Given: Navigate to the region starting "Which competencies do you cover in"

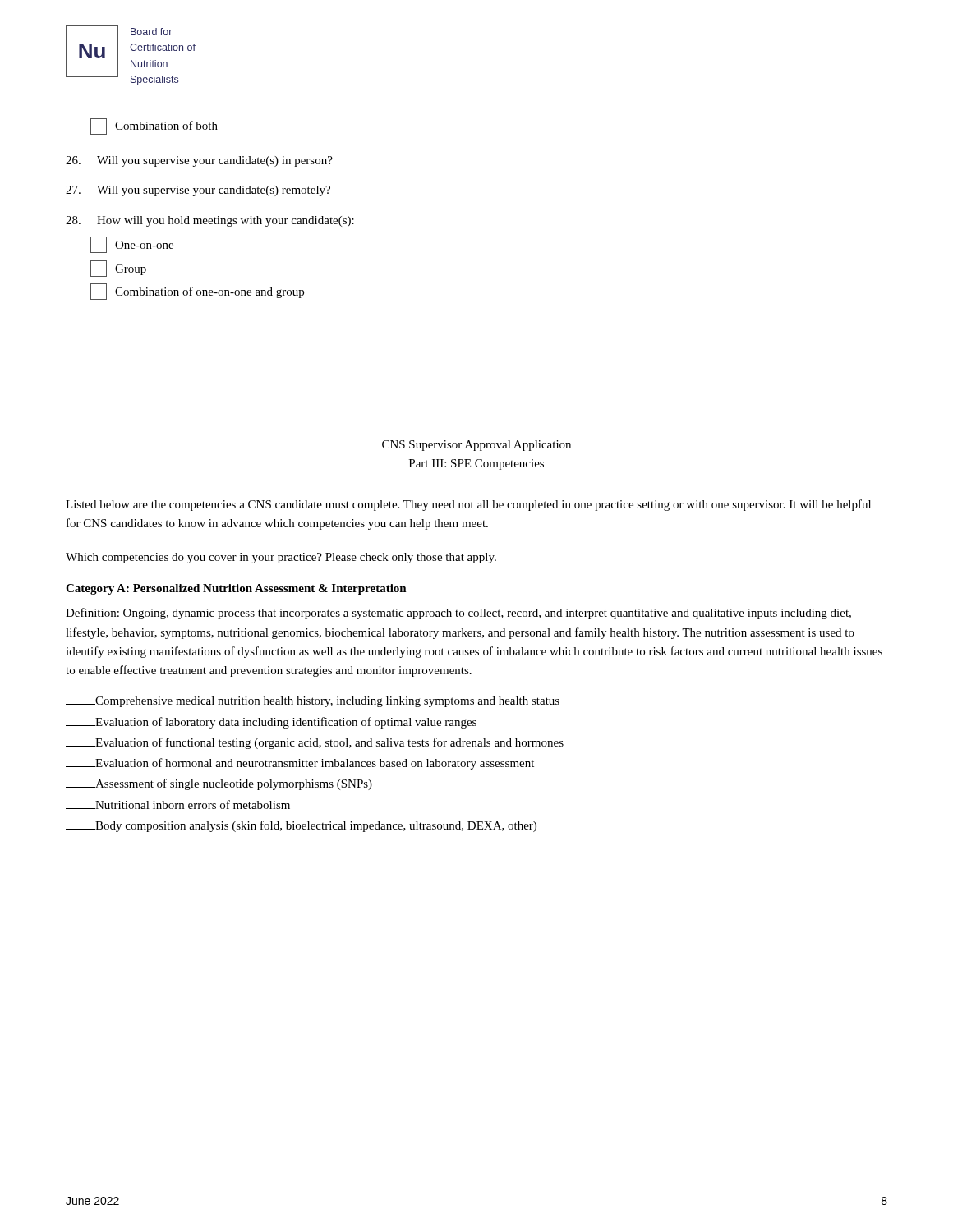Looking at the screenshot, I should (281, 557).
